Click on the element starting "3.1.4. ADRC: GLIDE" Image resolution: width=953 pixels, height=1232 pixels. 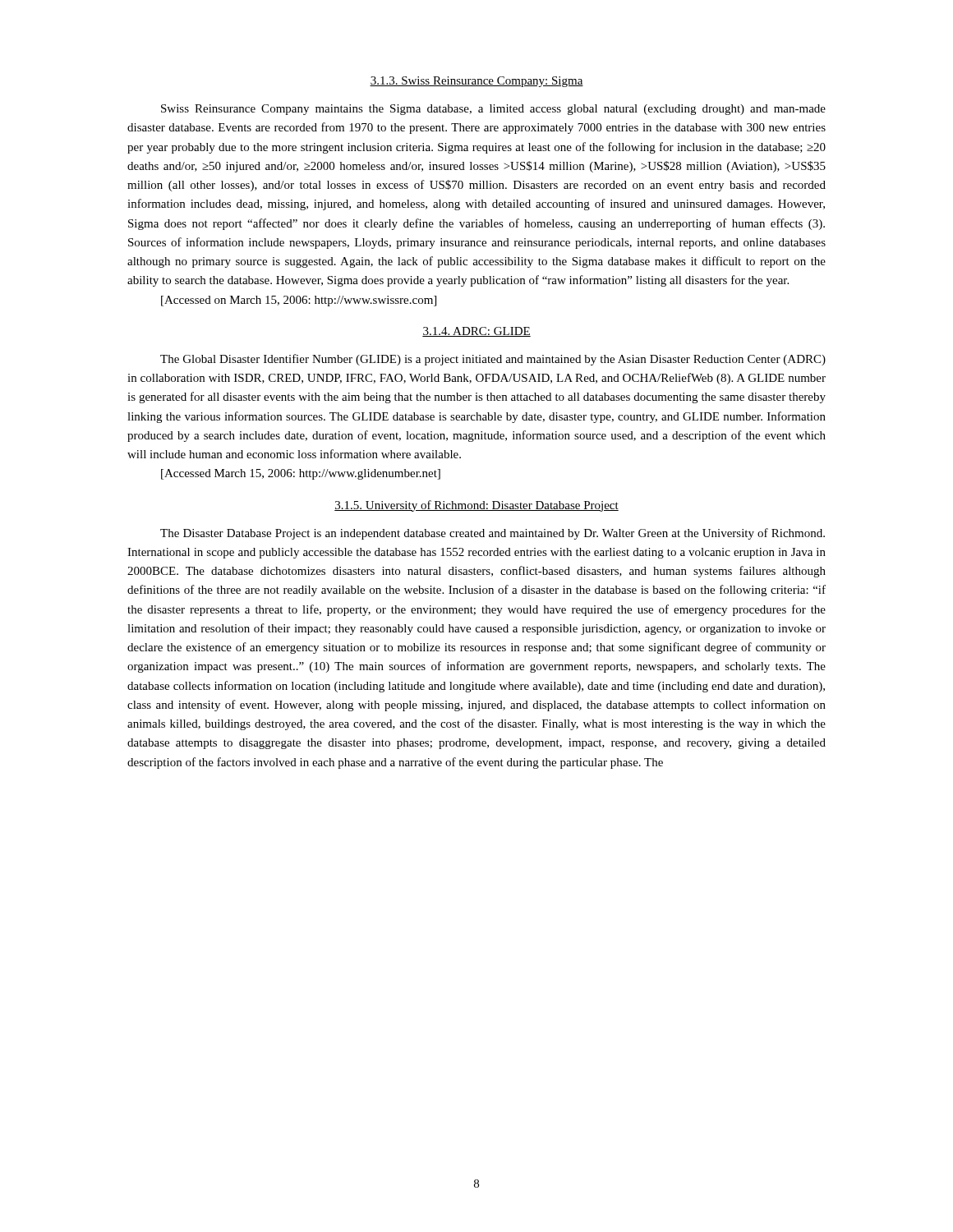pos(476,331)
